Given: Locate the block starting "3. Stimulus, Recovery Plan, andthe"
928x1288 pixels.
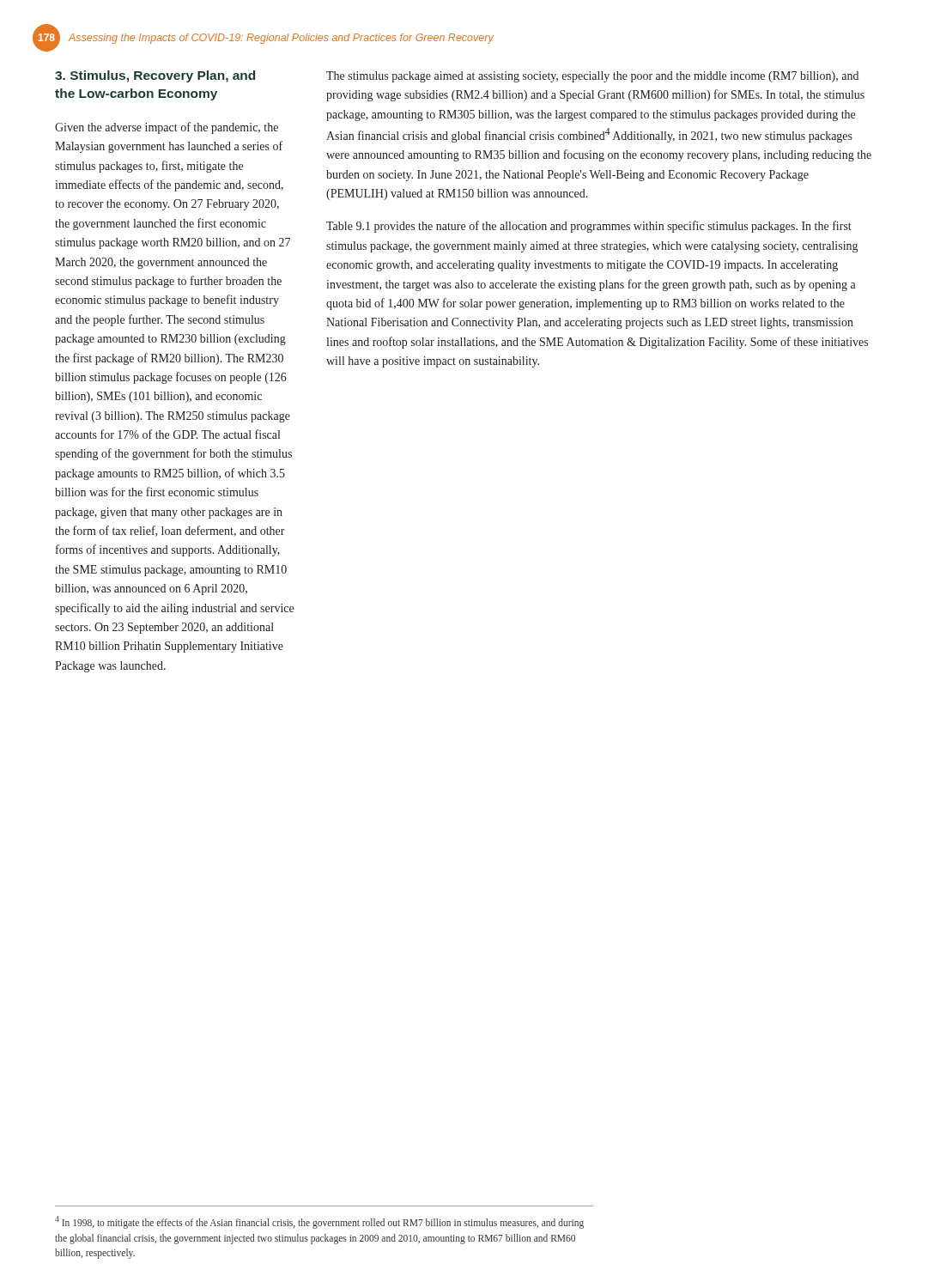Looking at the screenshot, I should [x=156, y=84].
